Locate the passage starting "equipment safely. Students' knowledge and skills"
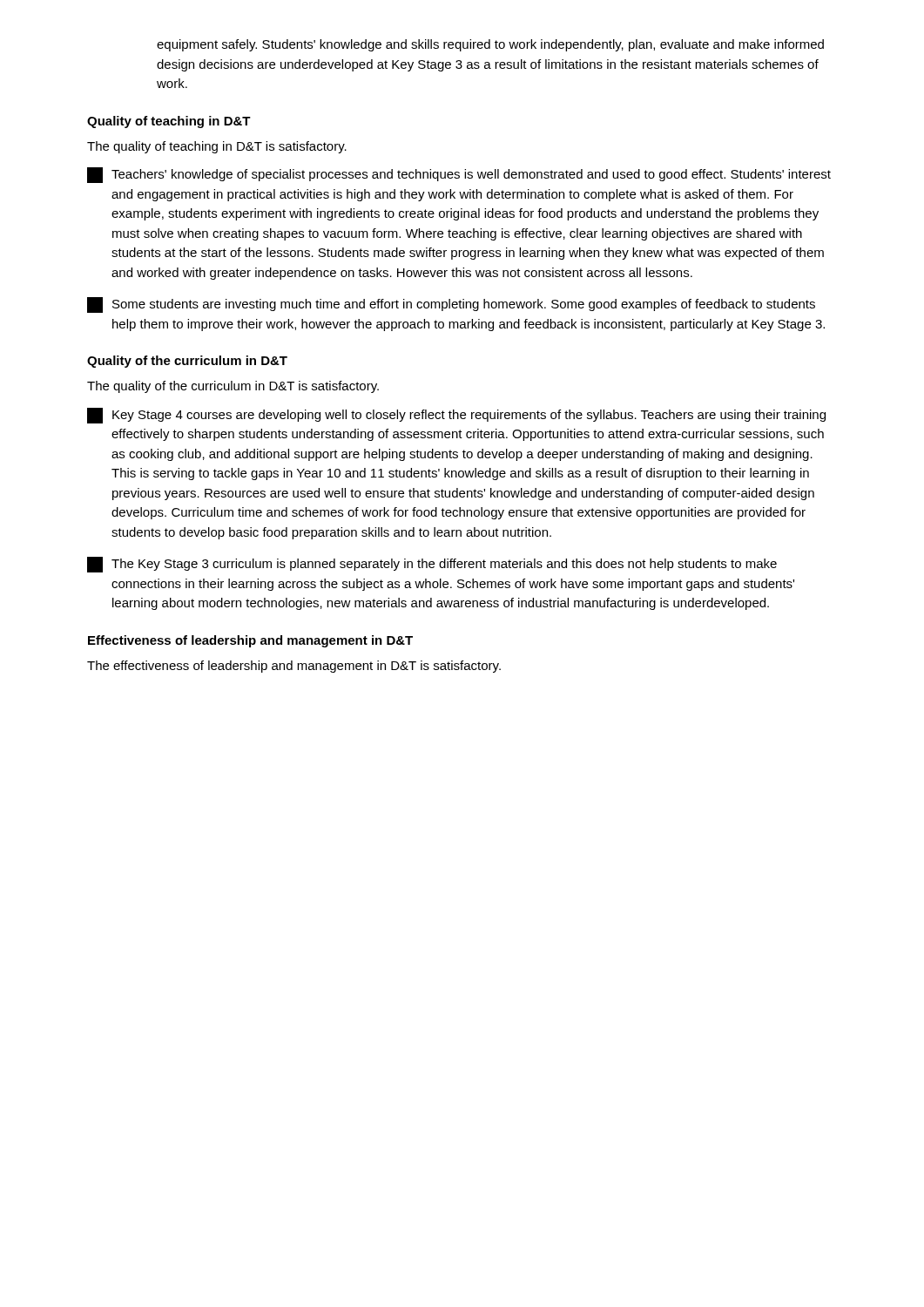The height and width of the screenshot is (1307, 924). (491, 64)
